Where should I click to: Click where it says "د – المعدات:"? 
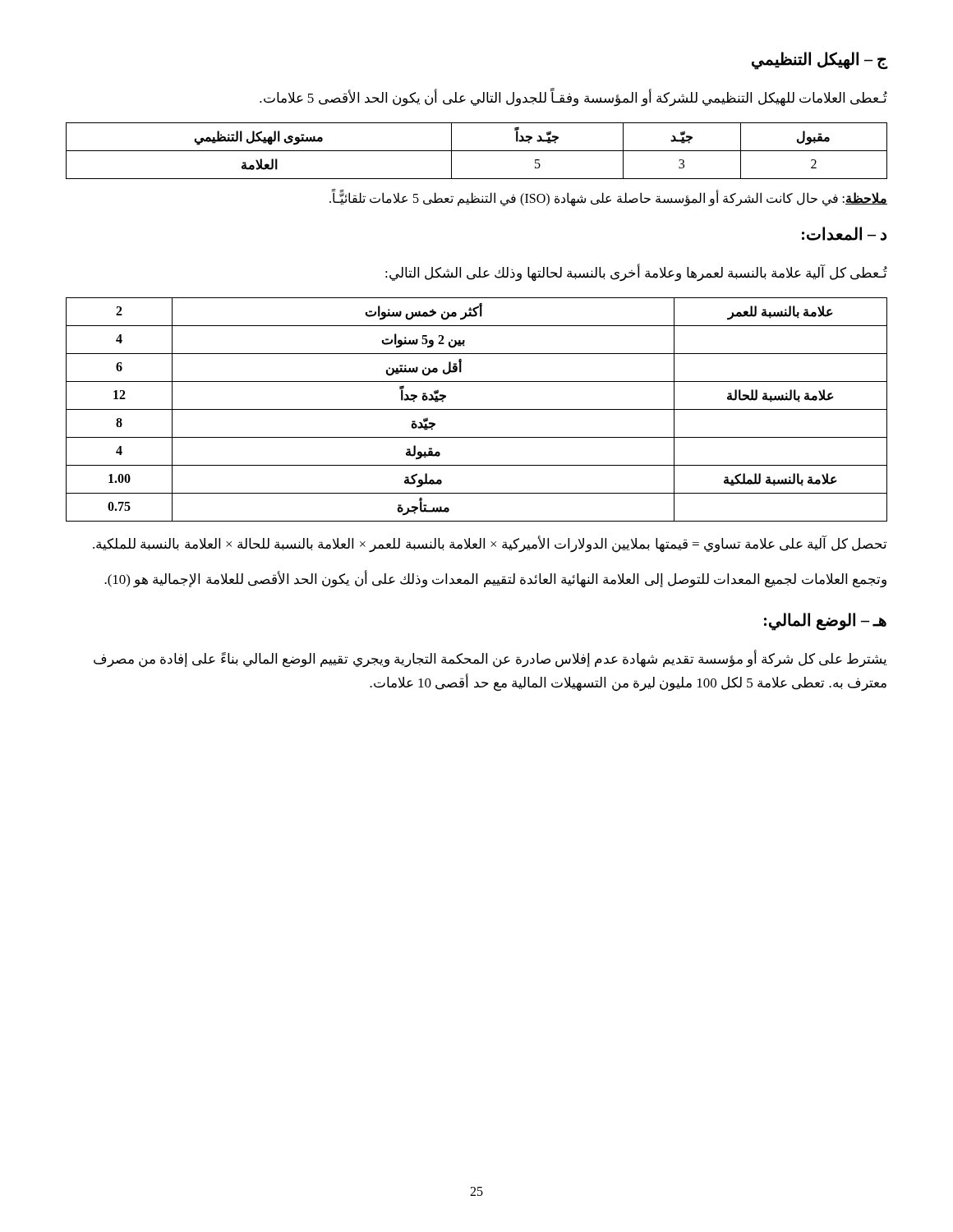coord(844,234)
